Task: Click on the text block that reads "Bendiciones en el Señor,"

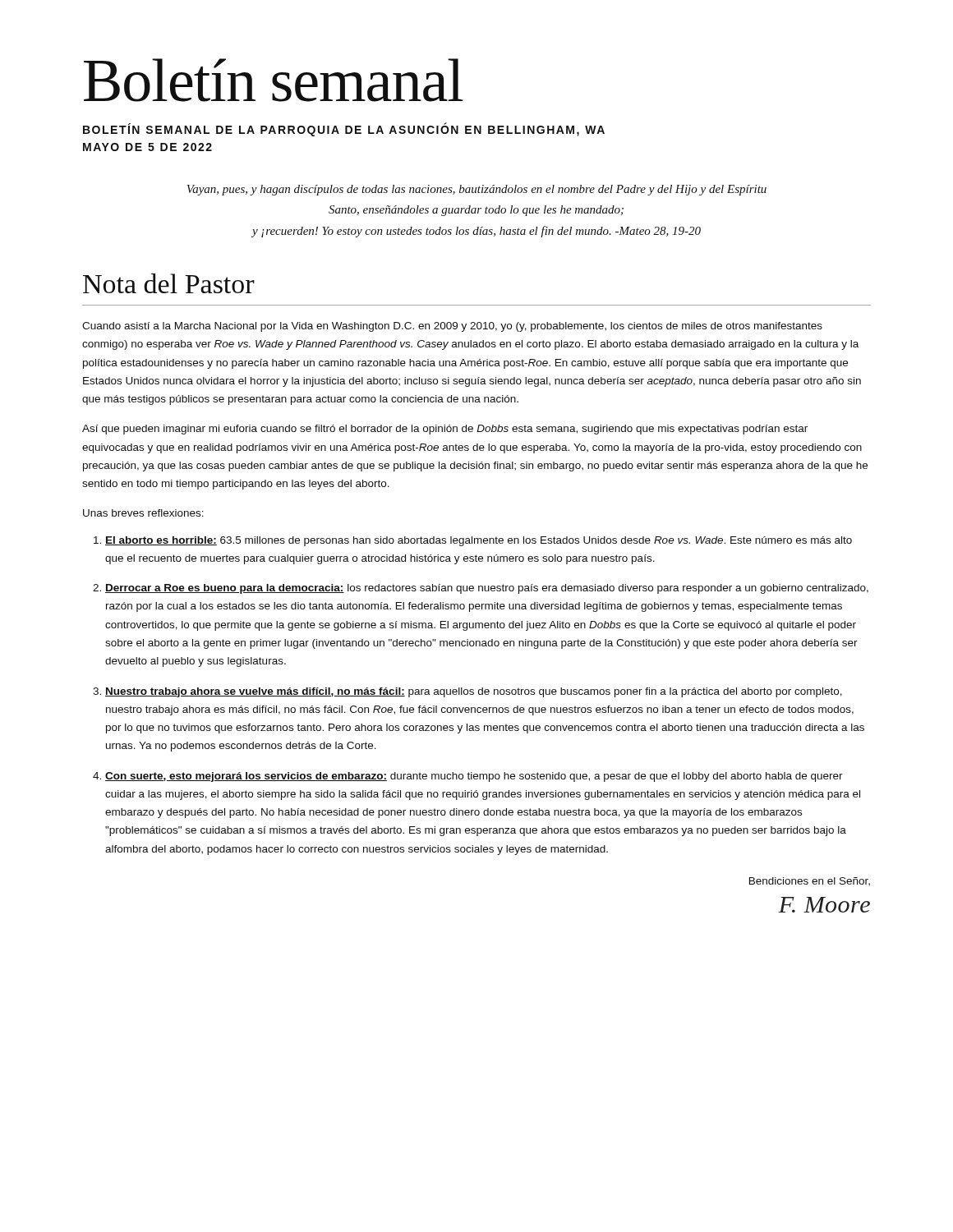Action: [x=810, y=881]
